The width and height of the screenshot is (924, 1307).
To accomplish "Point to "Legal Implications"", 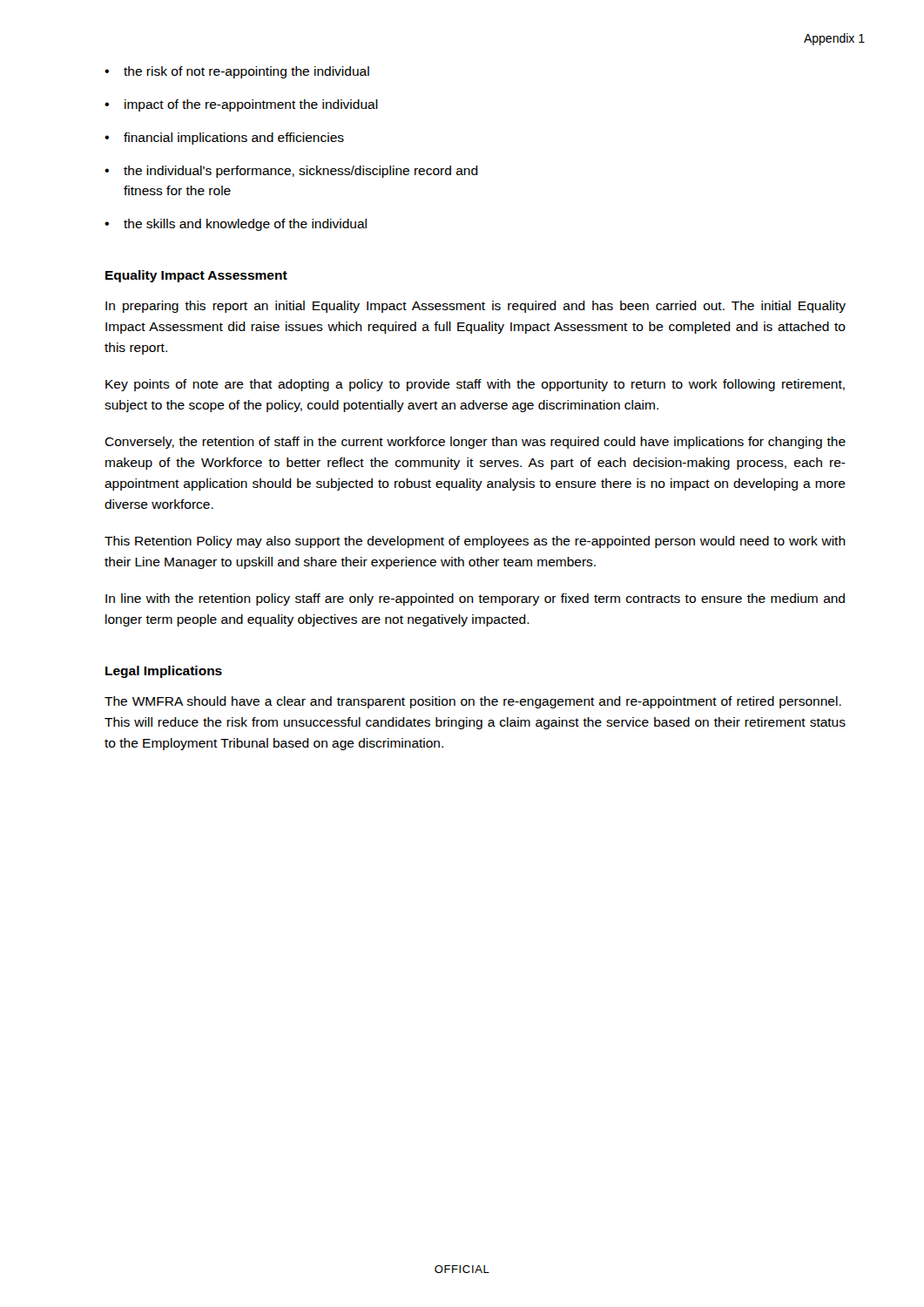I will [163, 670].
